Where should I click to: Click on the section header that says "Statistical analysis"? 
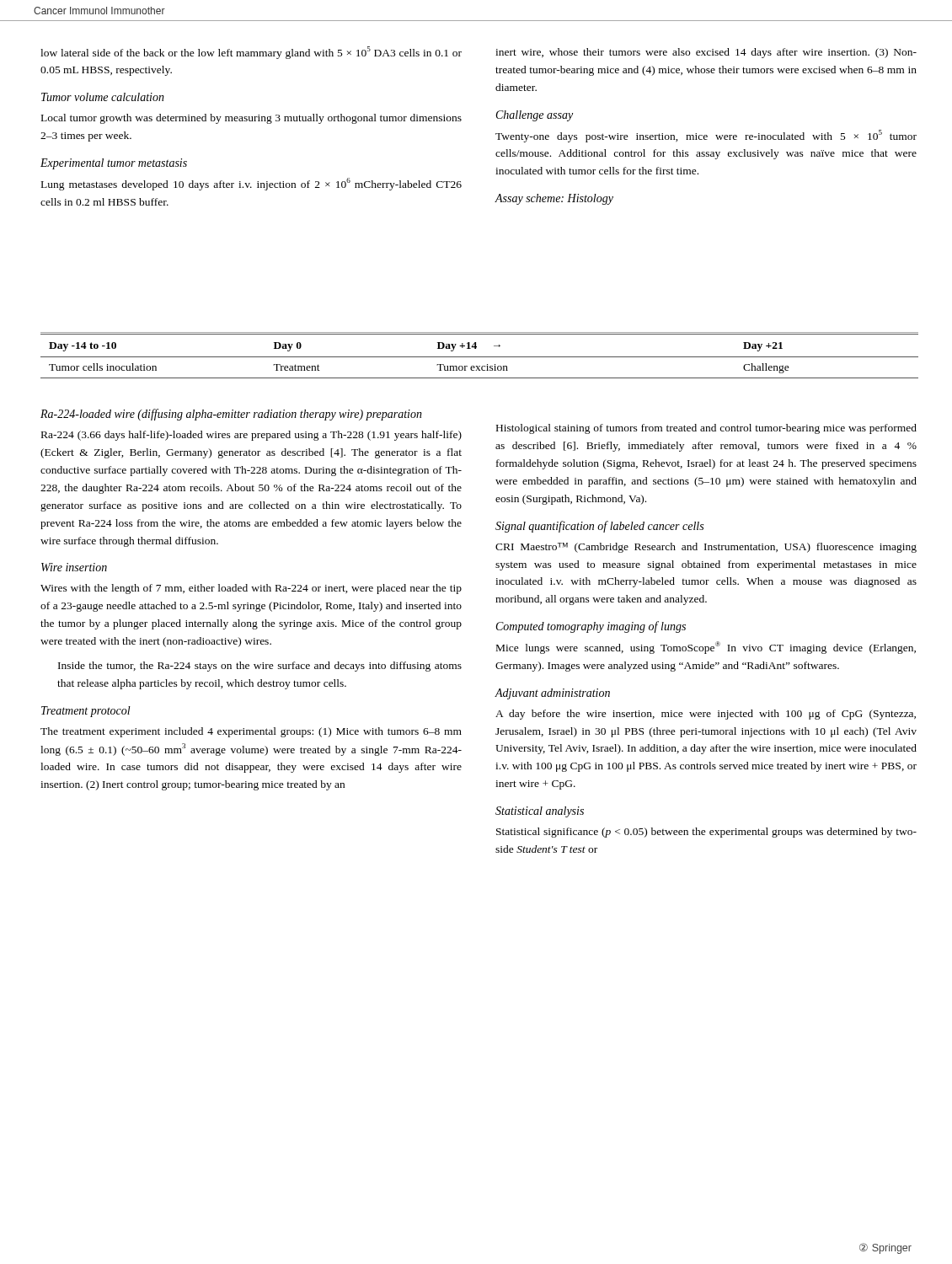pyautogui.click(x=540, y=811)
